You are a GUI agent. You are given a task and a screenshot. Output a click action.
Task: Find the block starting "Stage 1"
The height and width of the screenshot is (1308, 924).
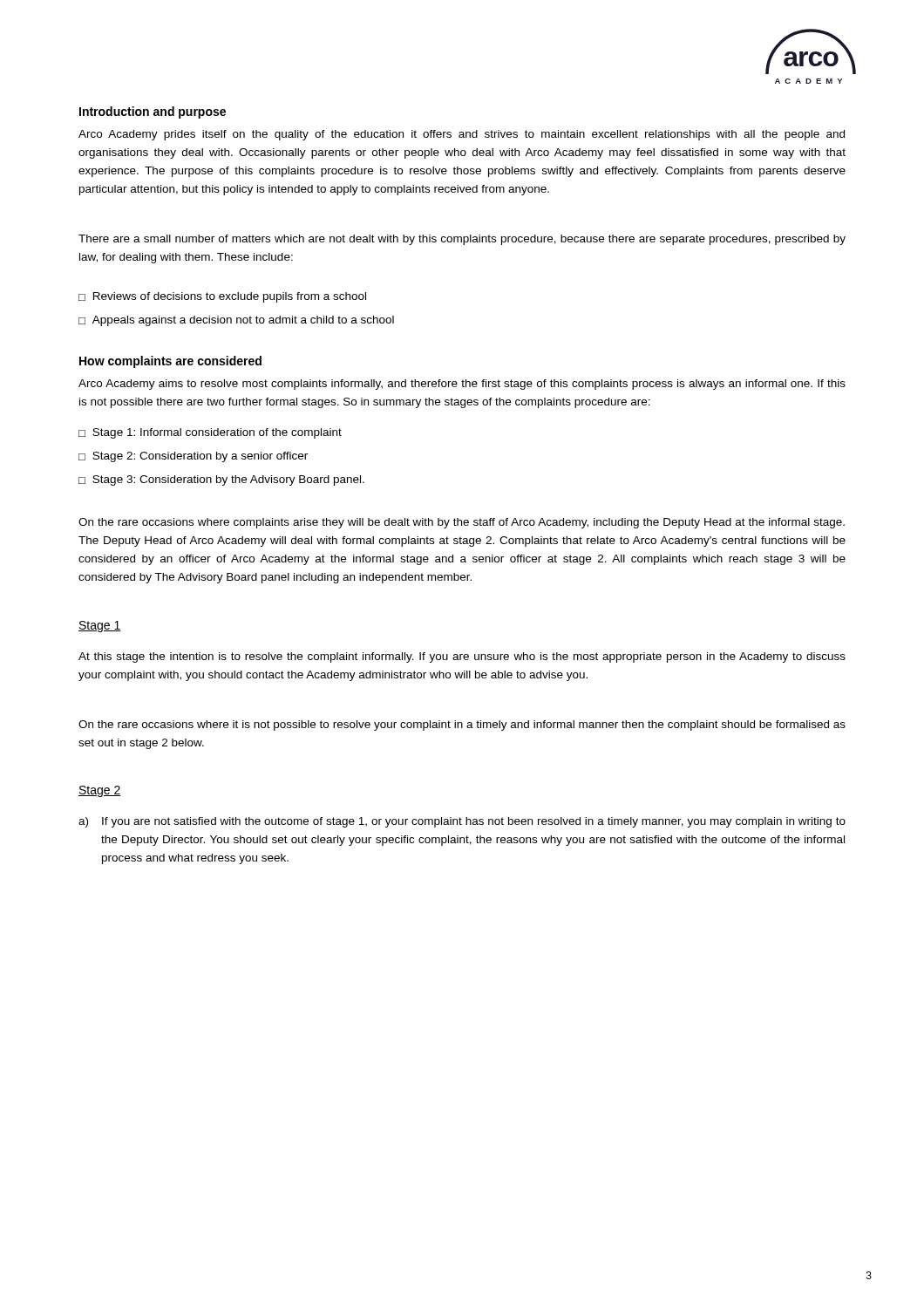(x=99, y=625)
